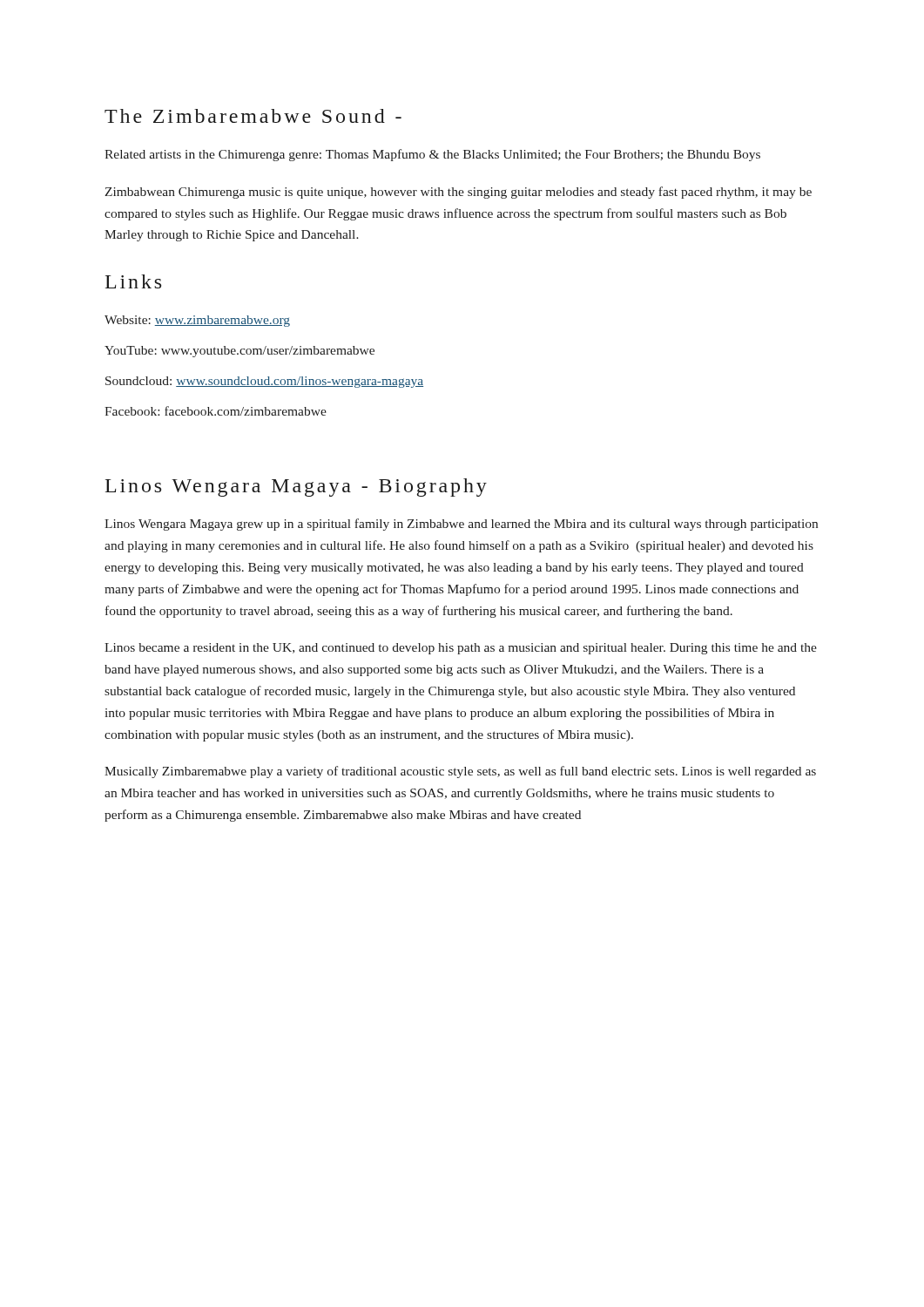Select the text that says "Soundcloud: www.soundcloud.com/linos-wengara-magaya"

pyautogui.click(x=264, y=380)
